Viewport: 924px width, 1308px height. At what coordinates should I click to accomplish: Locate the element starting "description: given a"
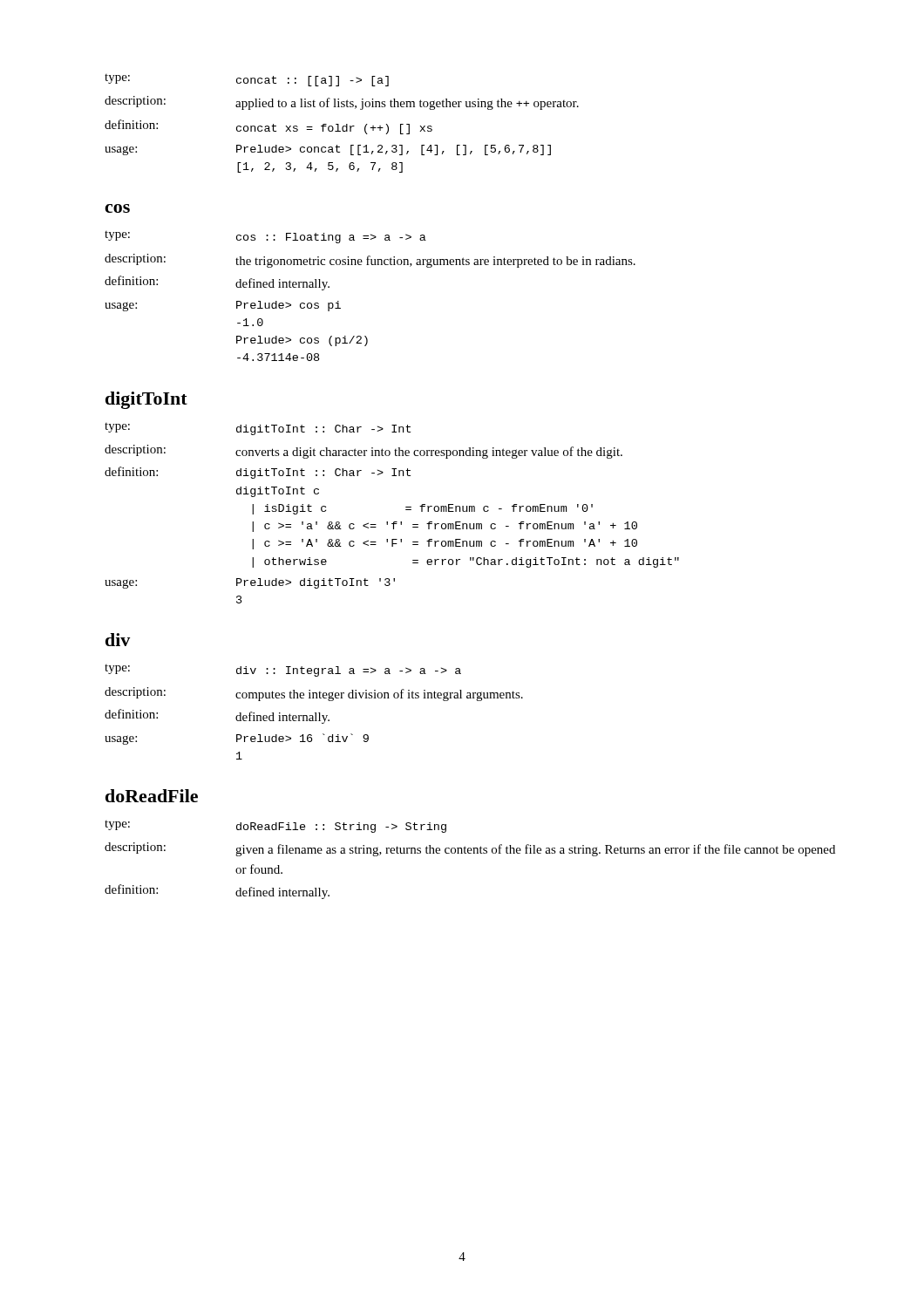point(471,860)
